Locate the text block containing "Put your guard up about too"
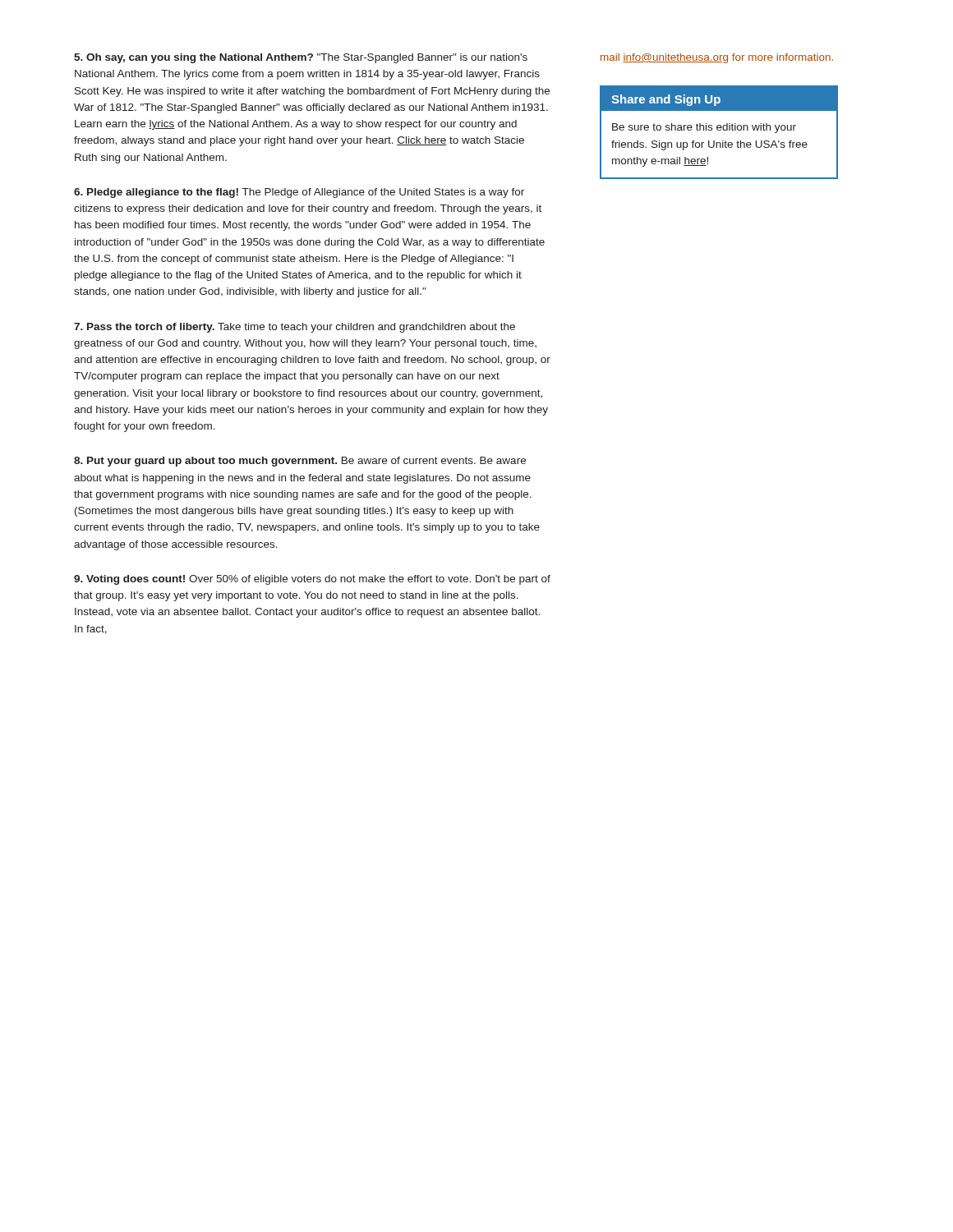This screenshot has width=953, height=1232. (307, 502)
